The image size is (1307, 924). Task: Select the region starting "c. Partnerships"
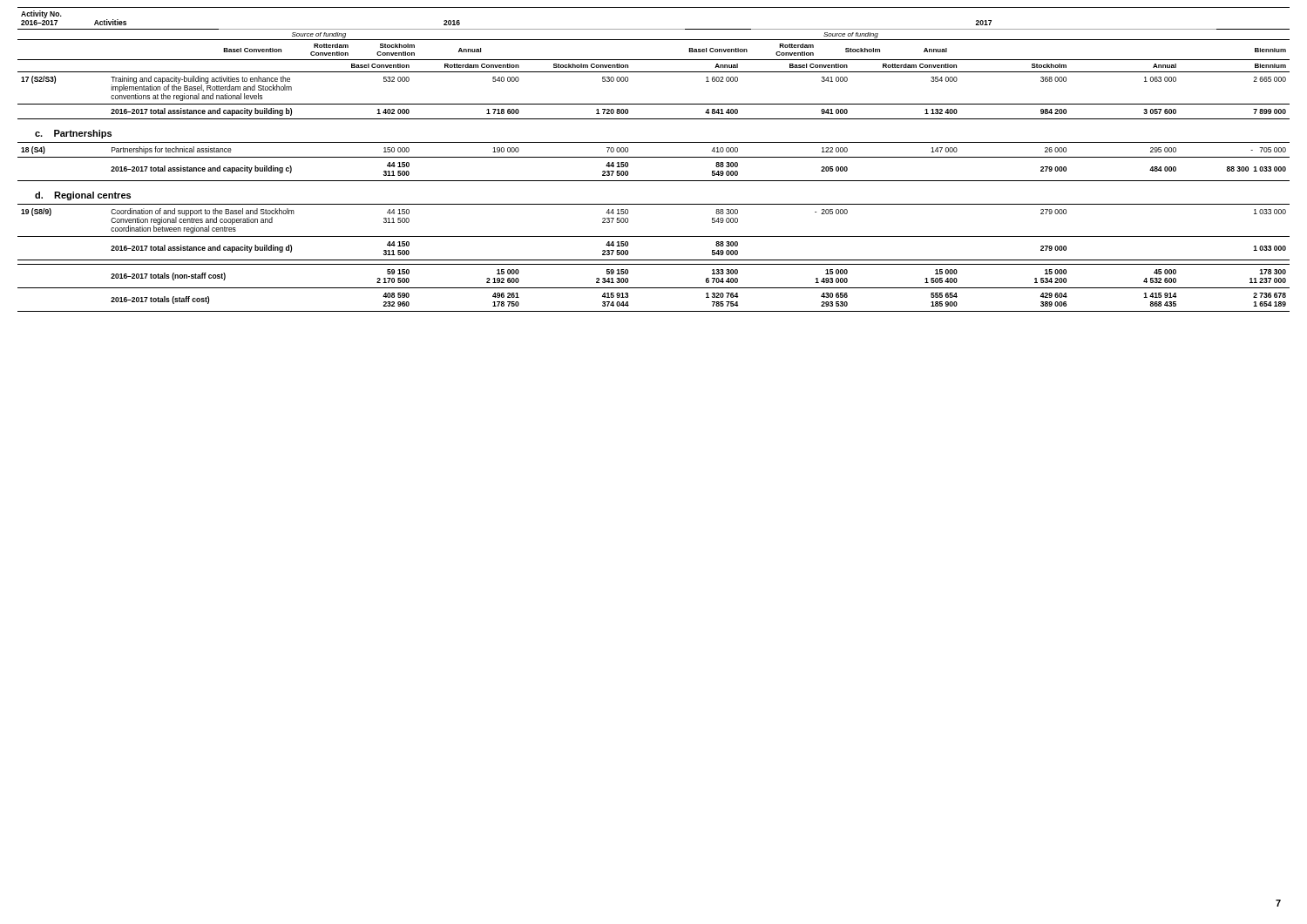(74, 133)
